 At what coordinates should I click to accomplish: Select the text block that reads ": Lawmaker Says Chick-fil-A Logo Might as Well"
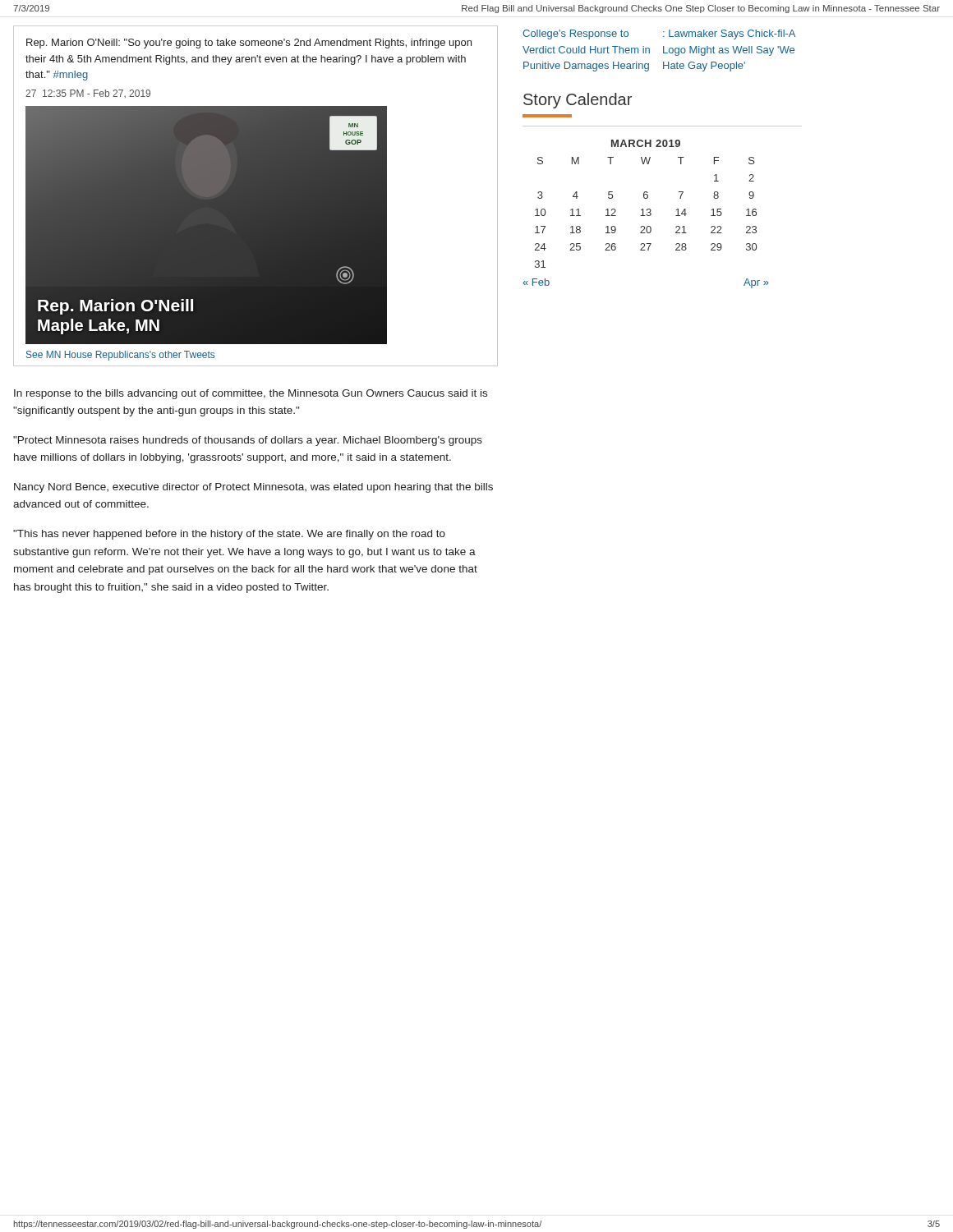[729, 49]
